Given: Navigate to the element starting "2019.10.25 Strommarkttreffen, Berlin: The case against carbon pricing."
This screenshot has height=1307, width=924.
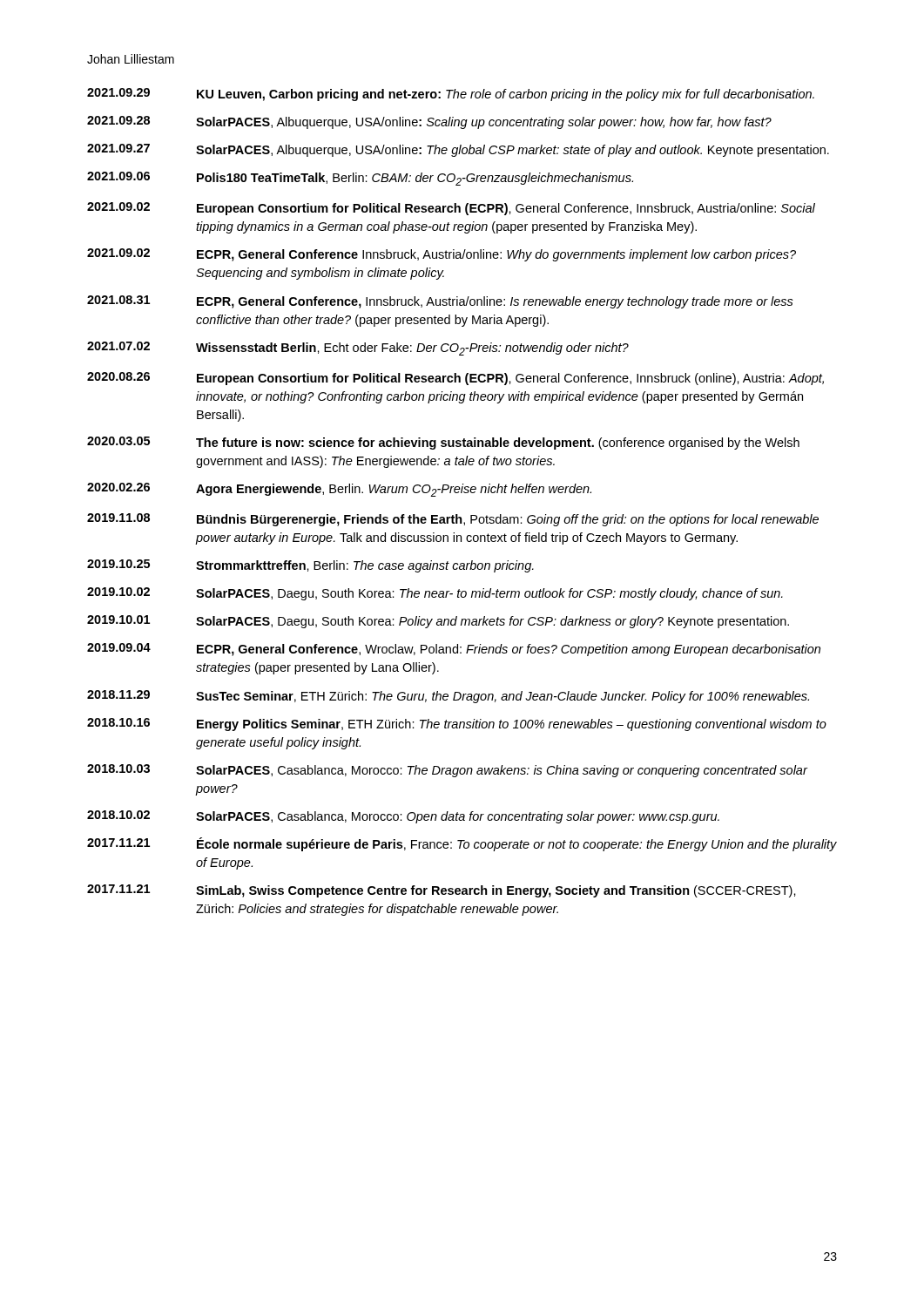Looking at the screenshot, I should click(462, 566).
